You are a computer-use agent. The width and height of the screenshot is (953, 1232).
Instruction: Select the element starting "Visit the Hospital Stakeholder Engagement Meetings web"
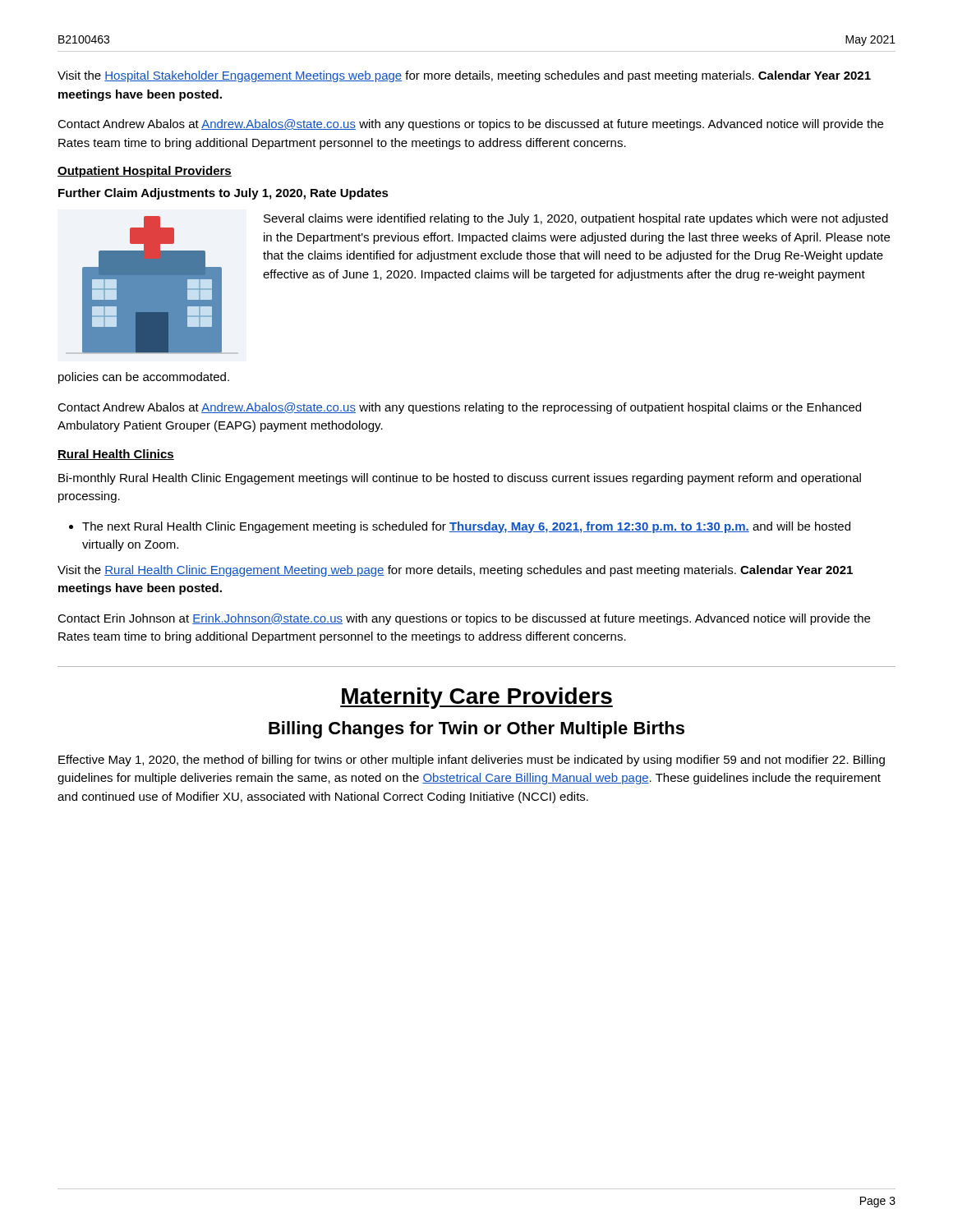coord(464,84)
